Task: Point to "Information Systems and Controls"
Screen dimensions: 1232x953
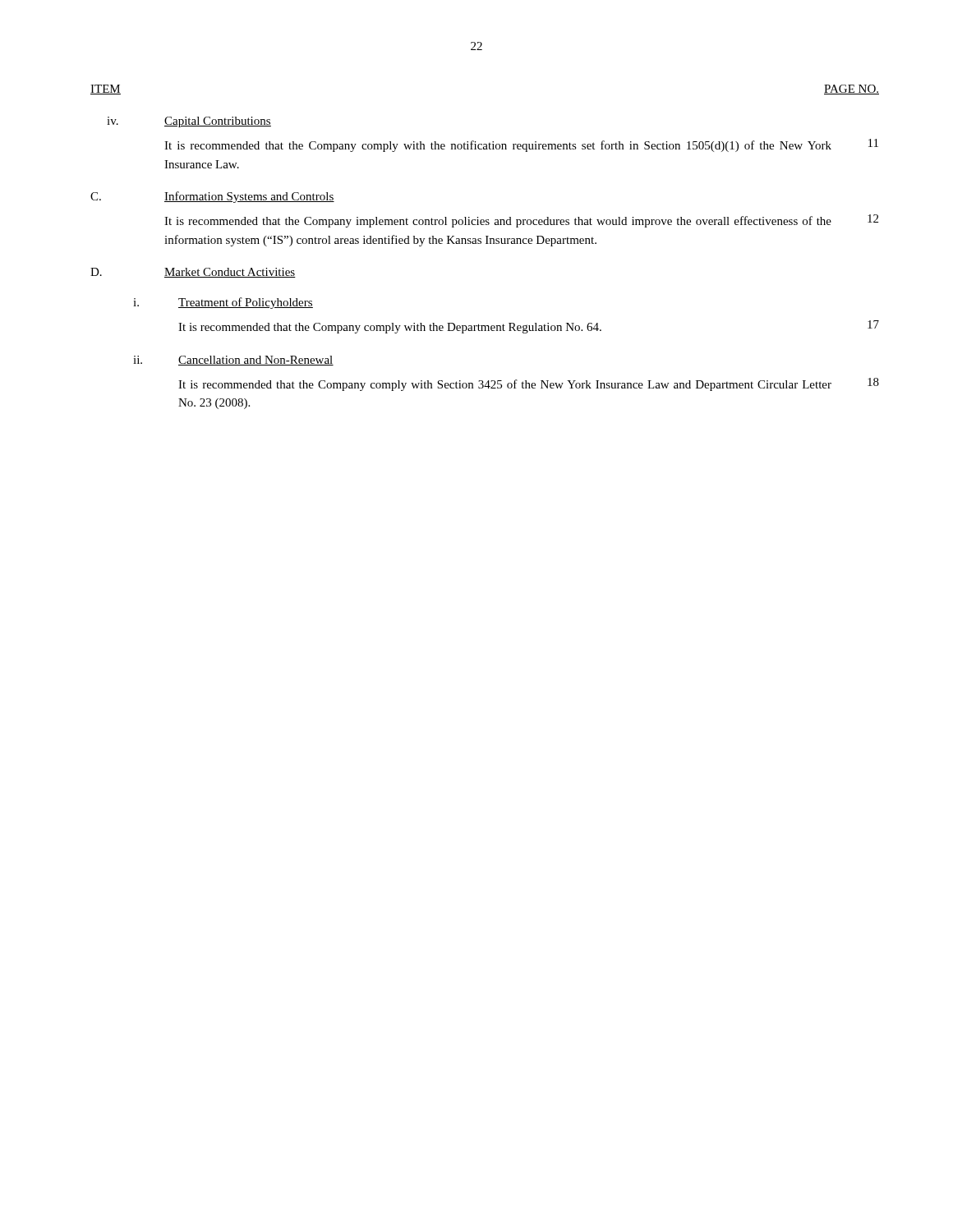Action: tap(249, 196)
